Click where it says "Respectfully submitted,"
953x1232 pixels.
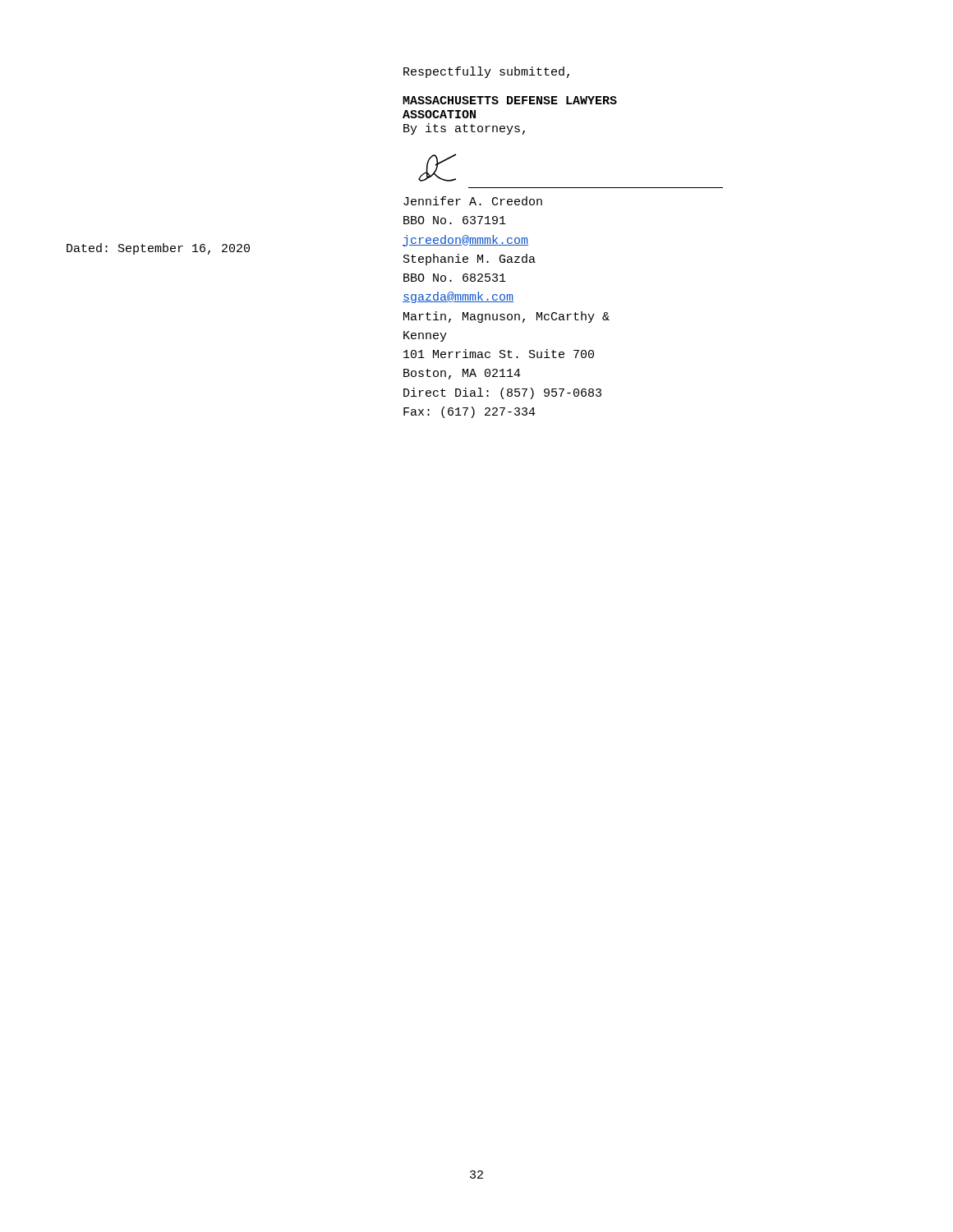coord(488,73)
